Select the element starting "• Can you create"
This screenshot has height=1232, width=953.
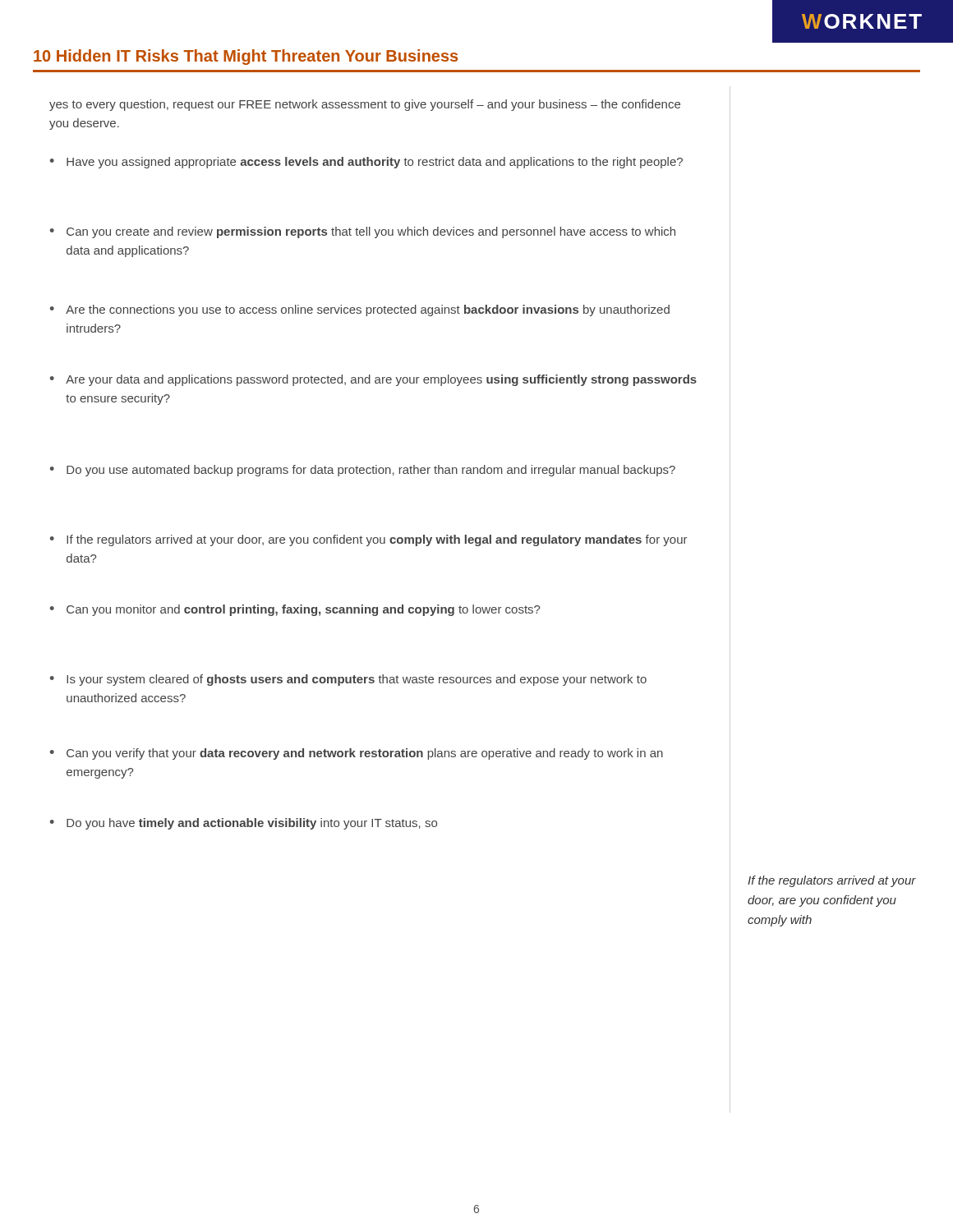pyautogui.click(x=374, y=241)
